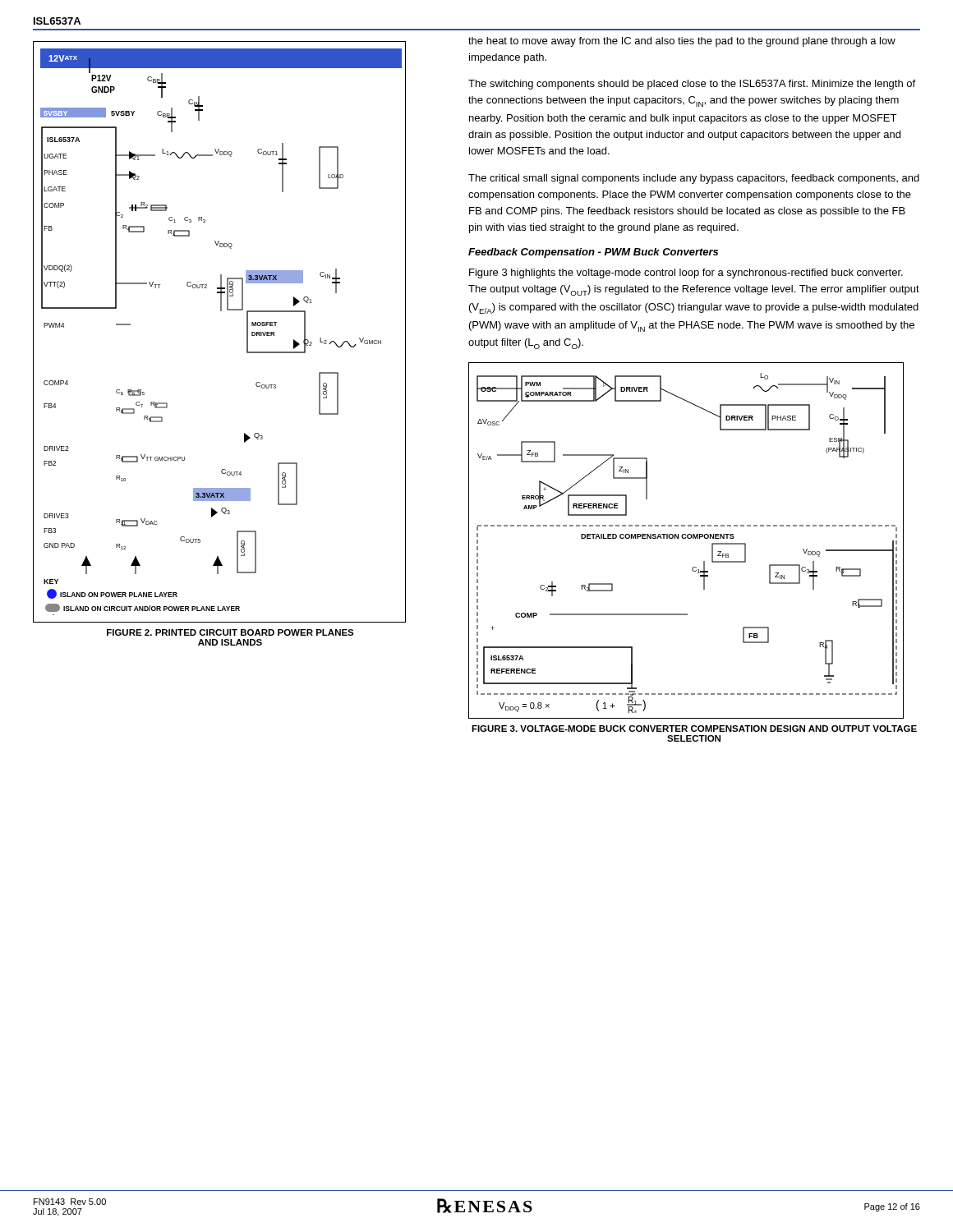Find the passage starting "the heat to move away from the"
Screen dimensions: 1232x953
[682, 49]
